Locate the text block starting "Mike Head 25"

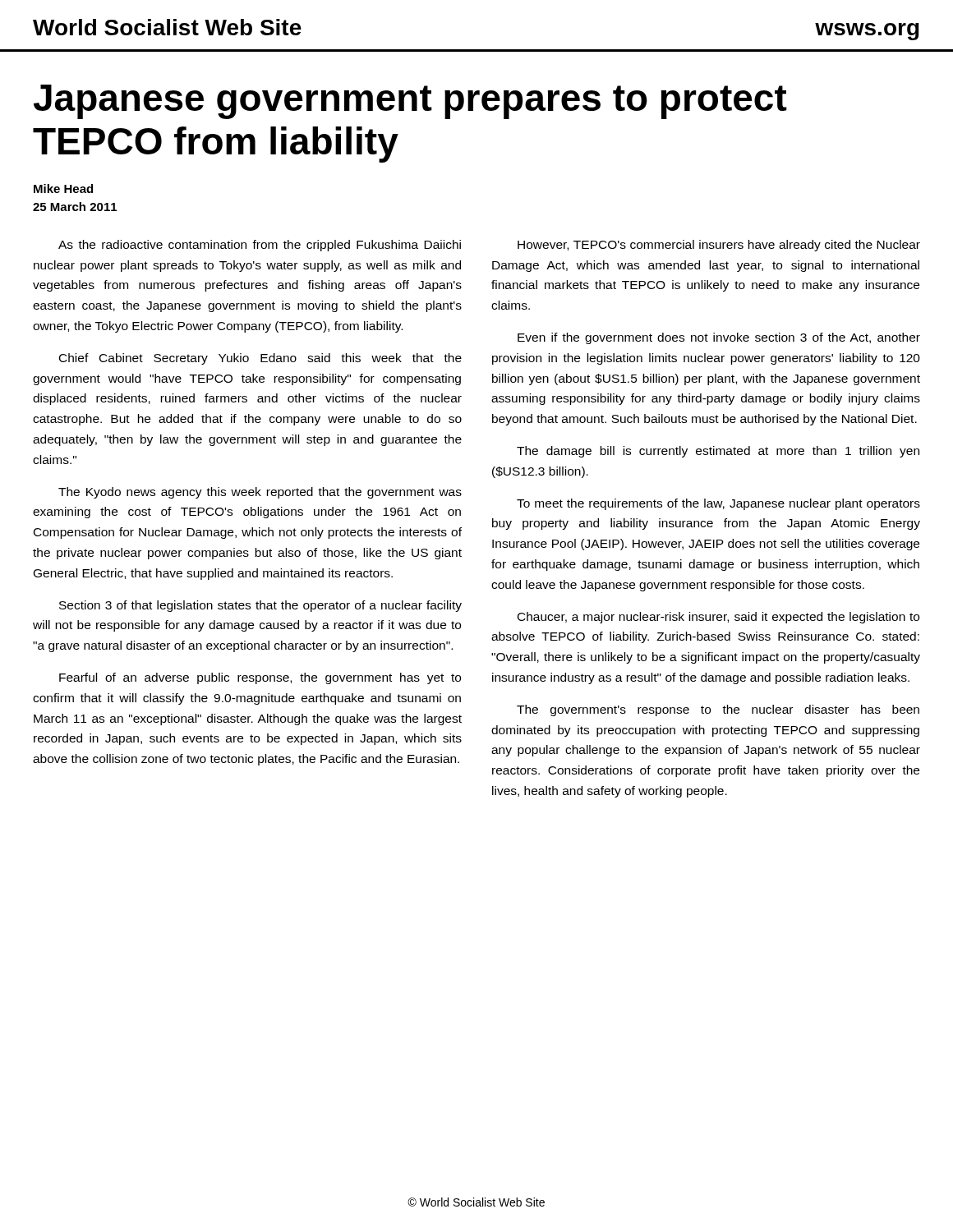click(x=75, y=198)
